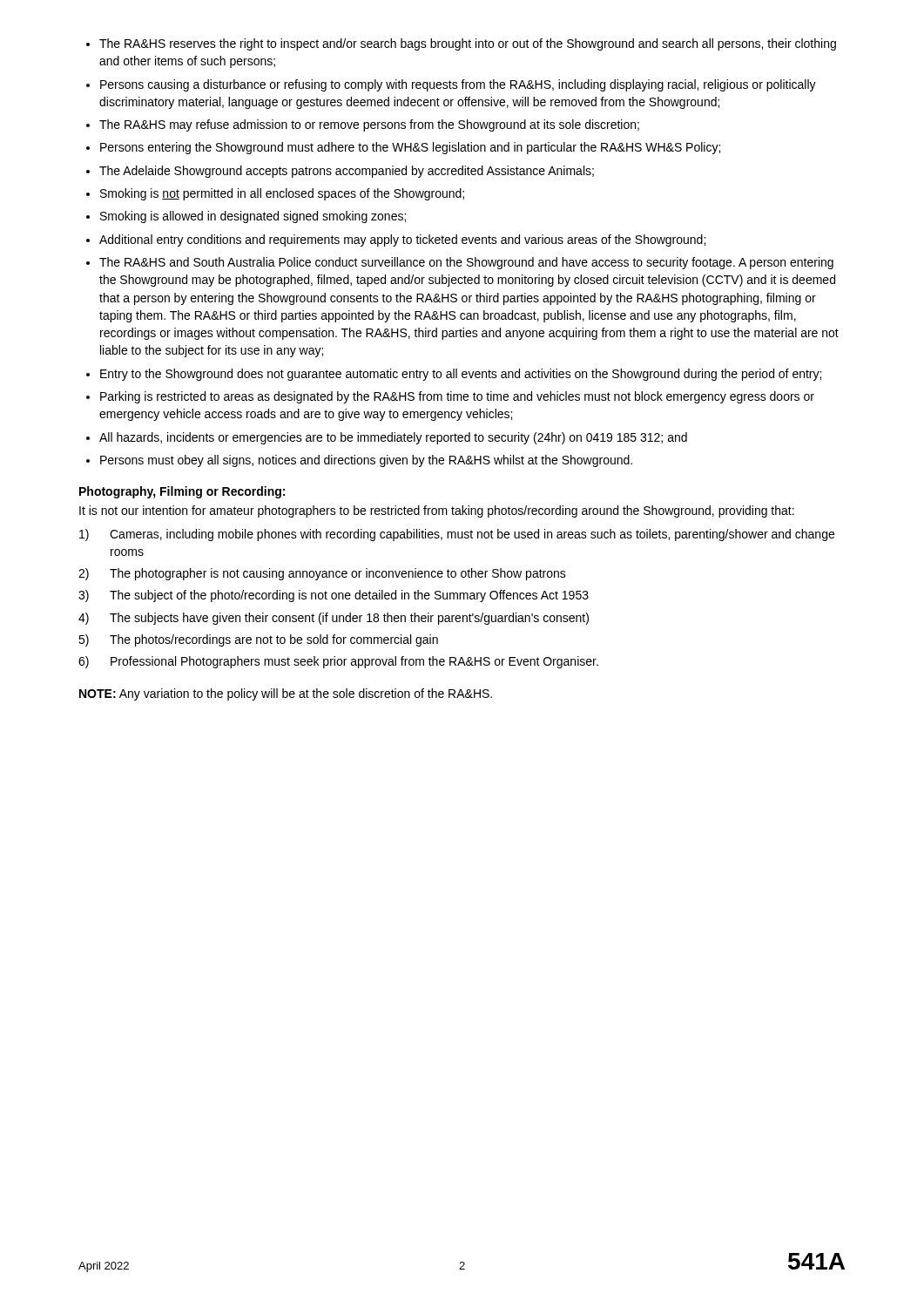The width and height of the screenshot is (924, 1307).
Task: Select the element starting "NOTE: Any variation to"
Action: 286,693
